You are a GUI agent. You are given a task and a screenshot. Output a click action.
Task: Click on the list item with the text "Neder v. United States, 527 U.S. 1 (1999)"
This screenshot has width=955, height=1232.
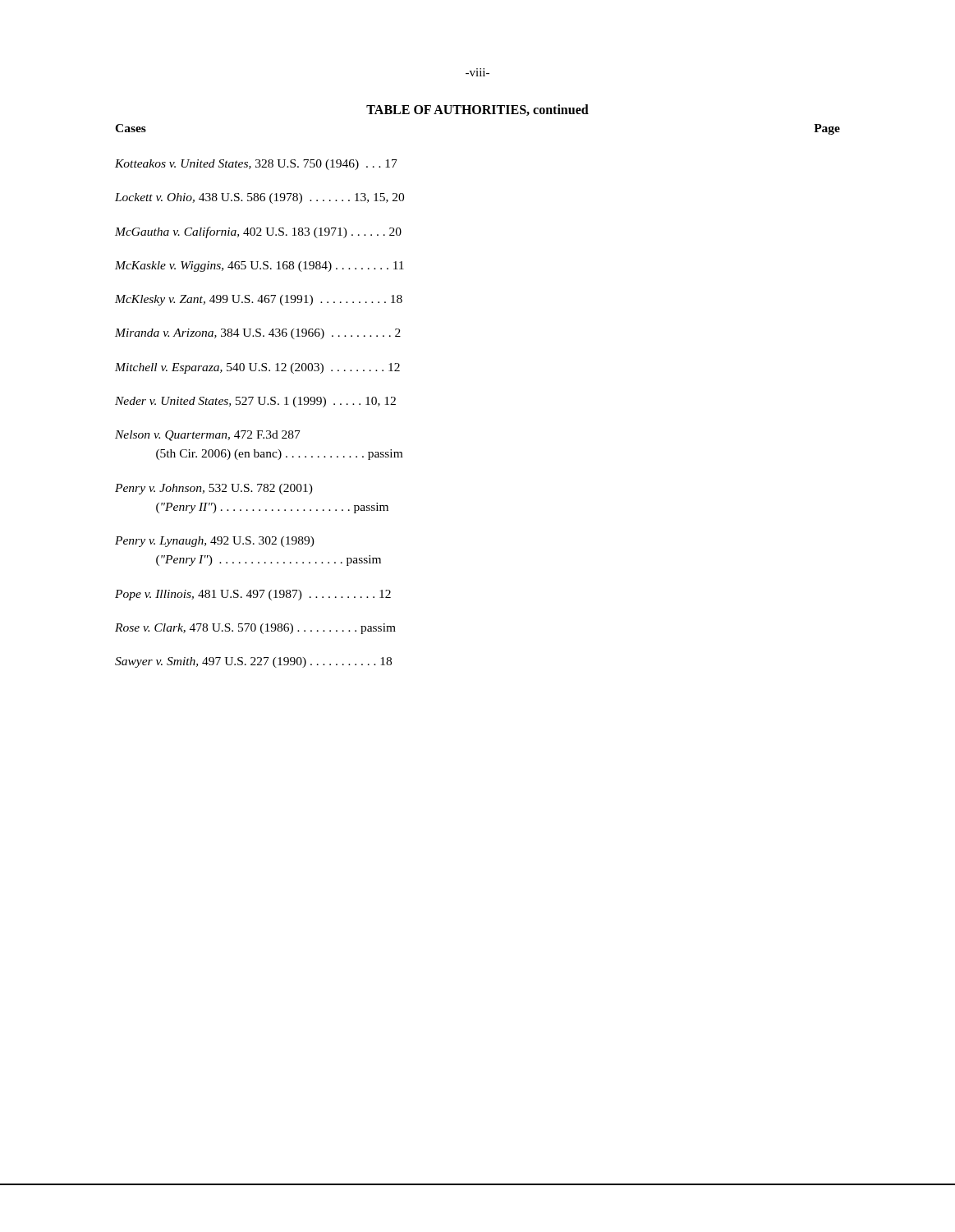[256, 400]
